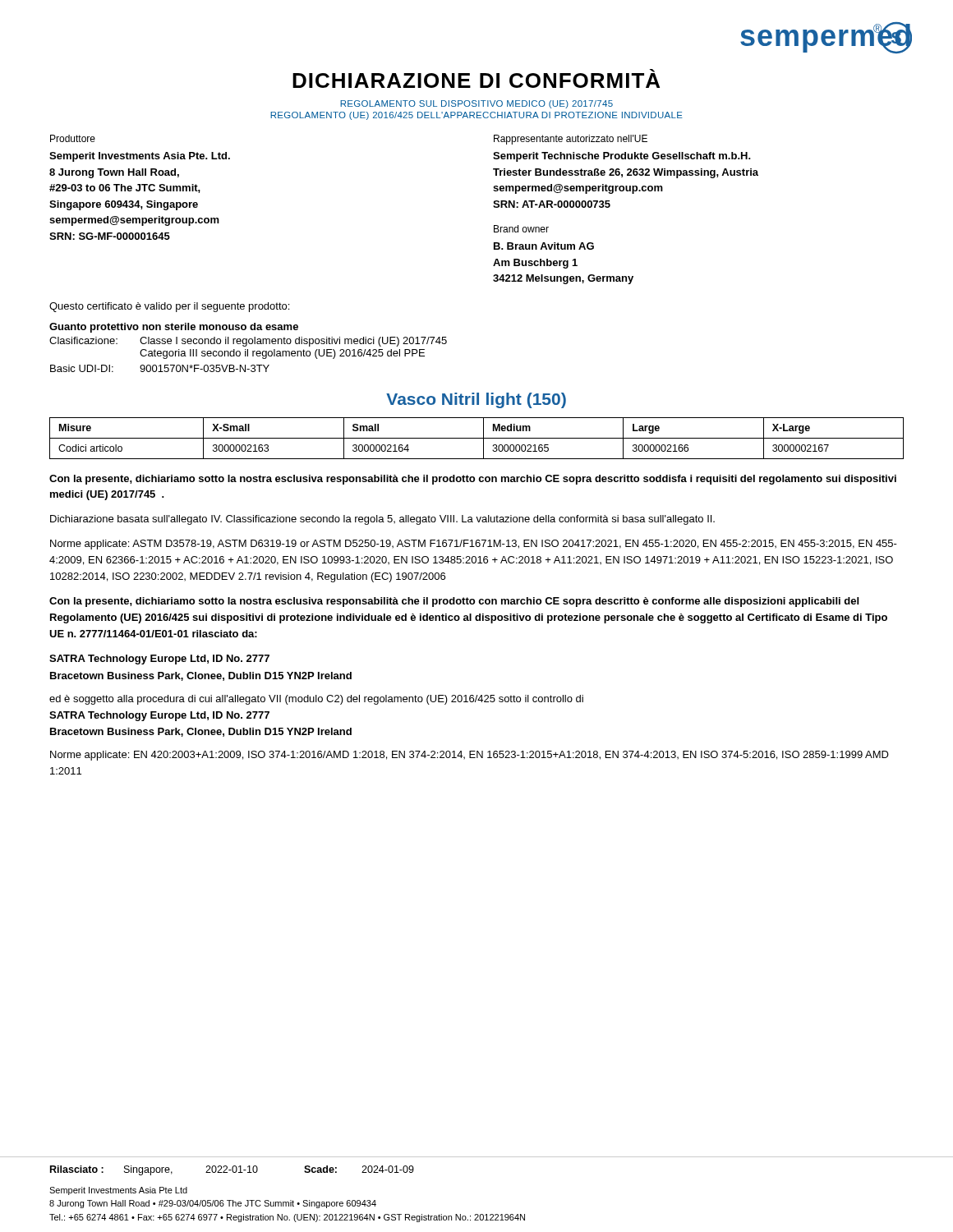The height and width of the screenshot is (1232, 953).
Task: Find the text block starting "Rilasciato : Singapore, 2022-01-10 Scade: 2024-01-09"
Action: click(232, 1169)
